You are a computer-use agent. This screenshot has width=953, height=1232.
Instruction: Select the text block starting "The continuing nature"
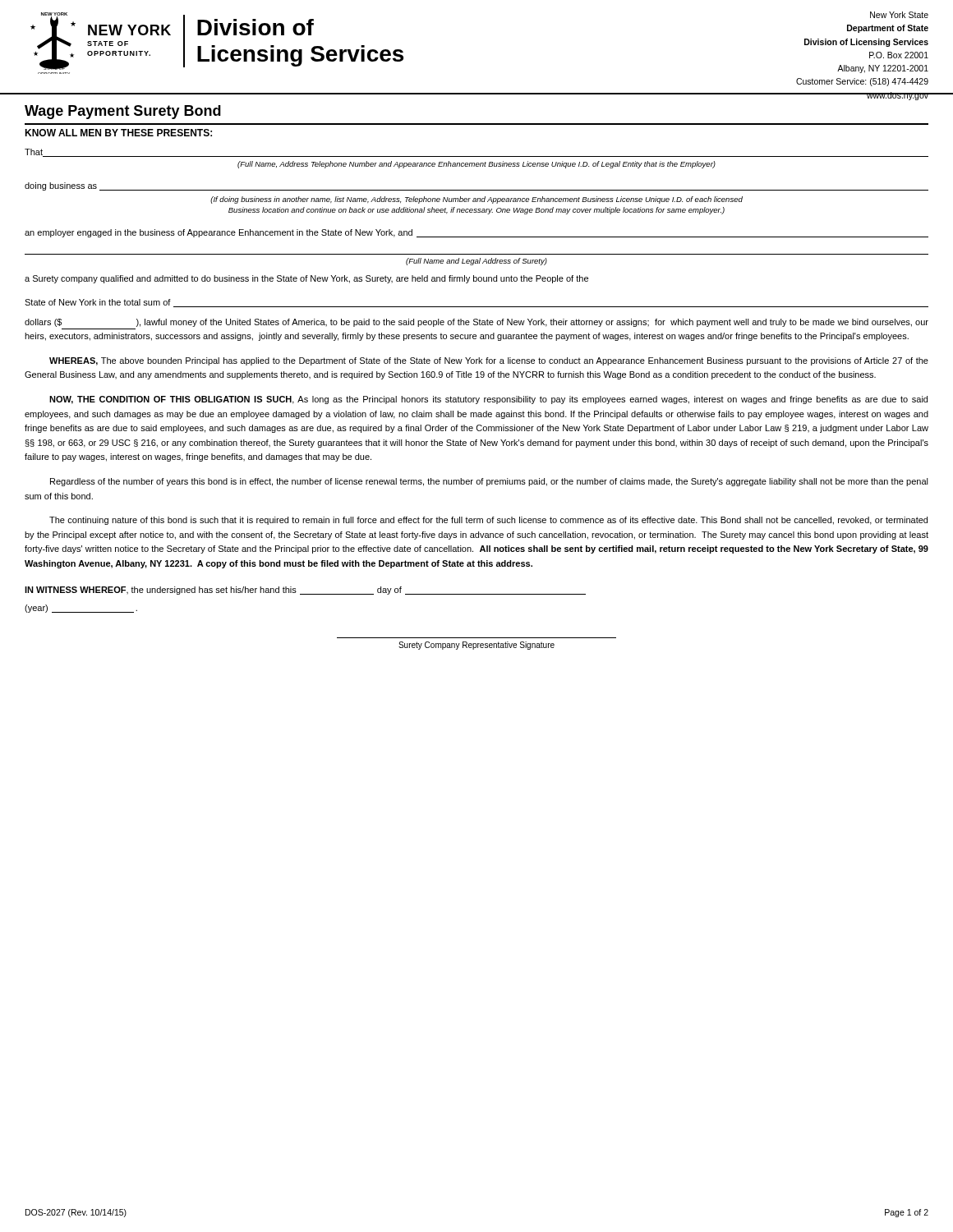(x=476, y=542)
